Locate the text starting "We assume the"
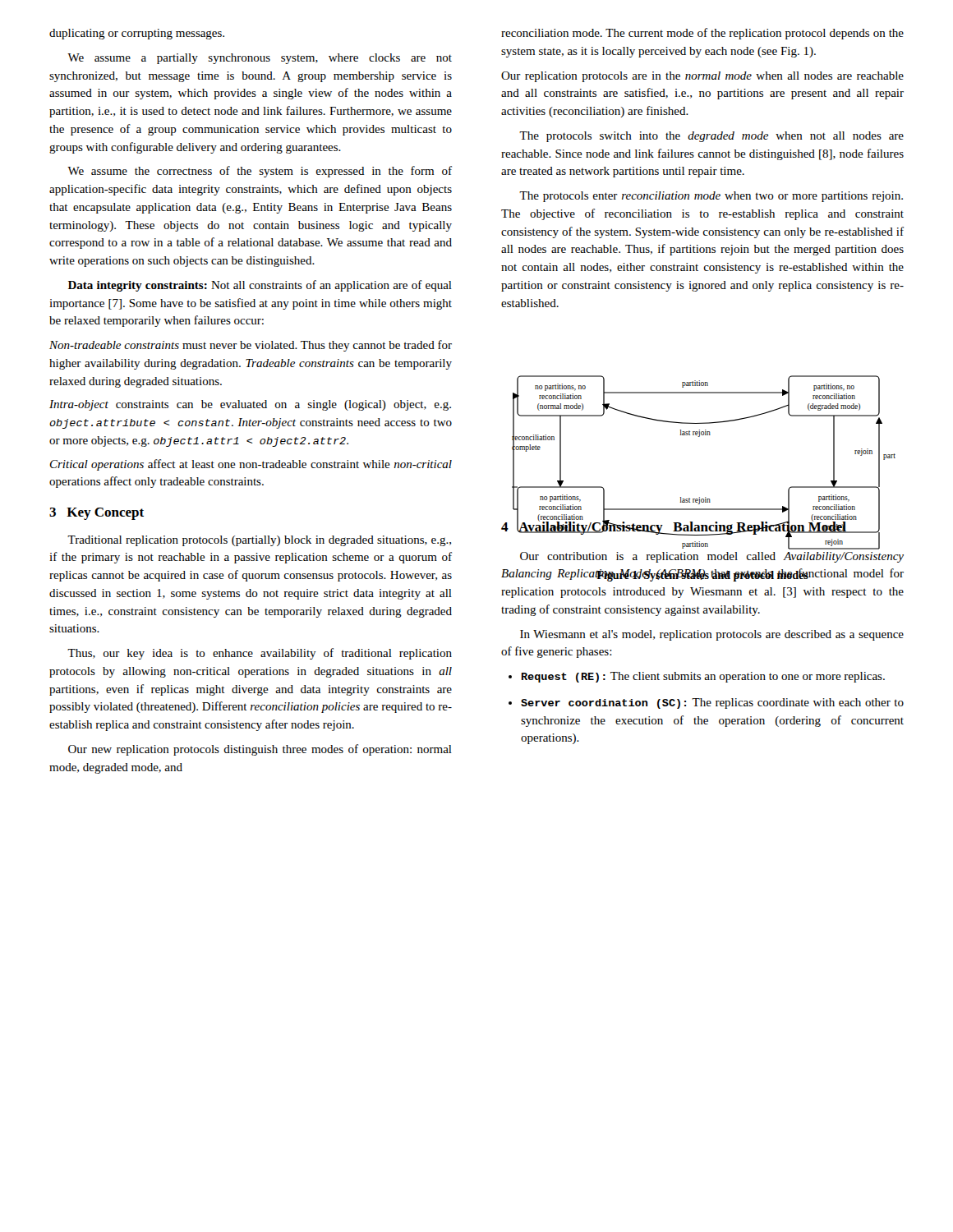Image resolution: width=953 pixels, height=1232 pixels. tap(251, 216)
